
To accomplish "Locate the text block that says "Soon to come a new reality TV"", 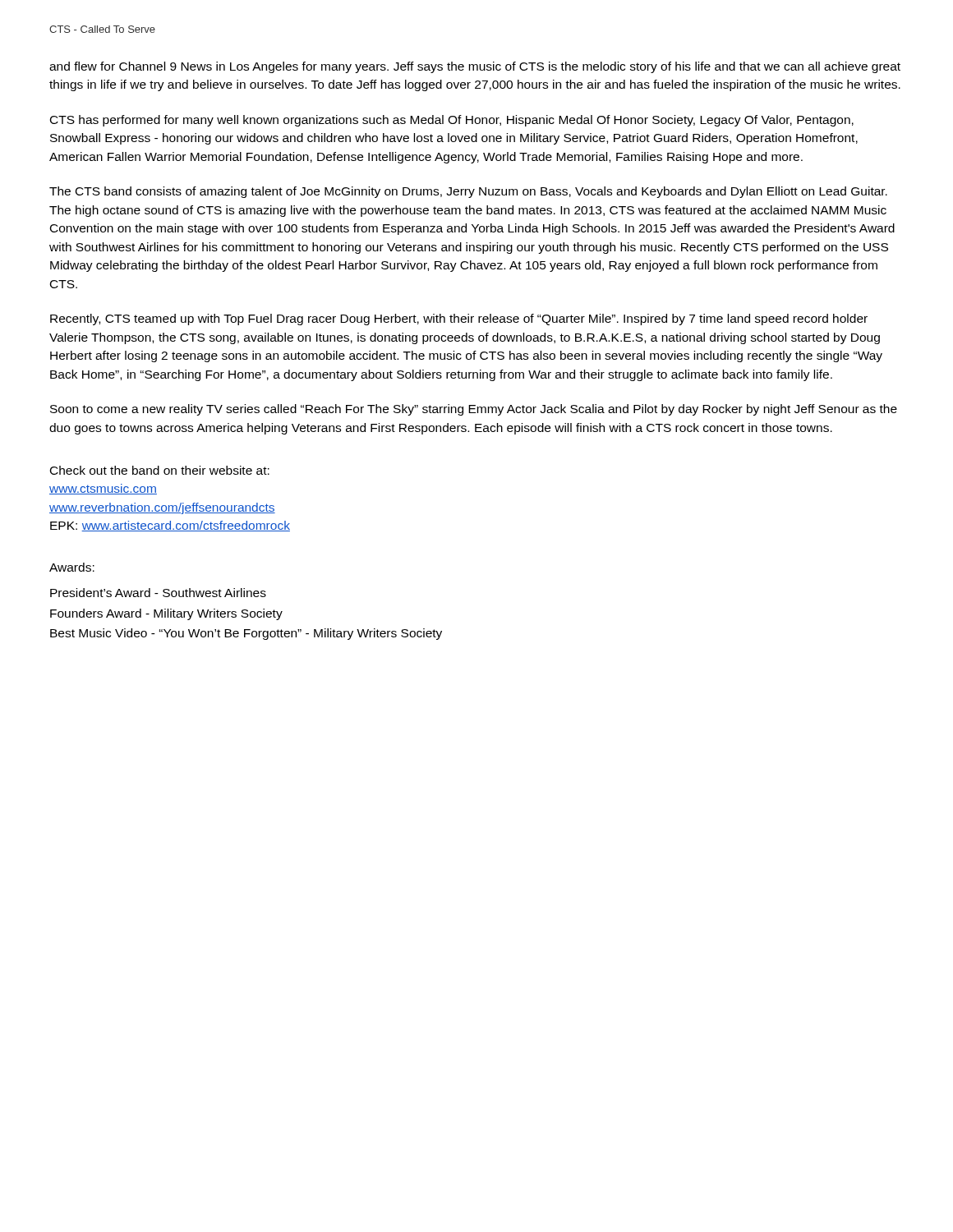I will coord(473,418).
